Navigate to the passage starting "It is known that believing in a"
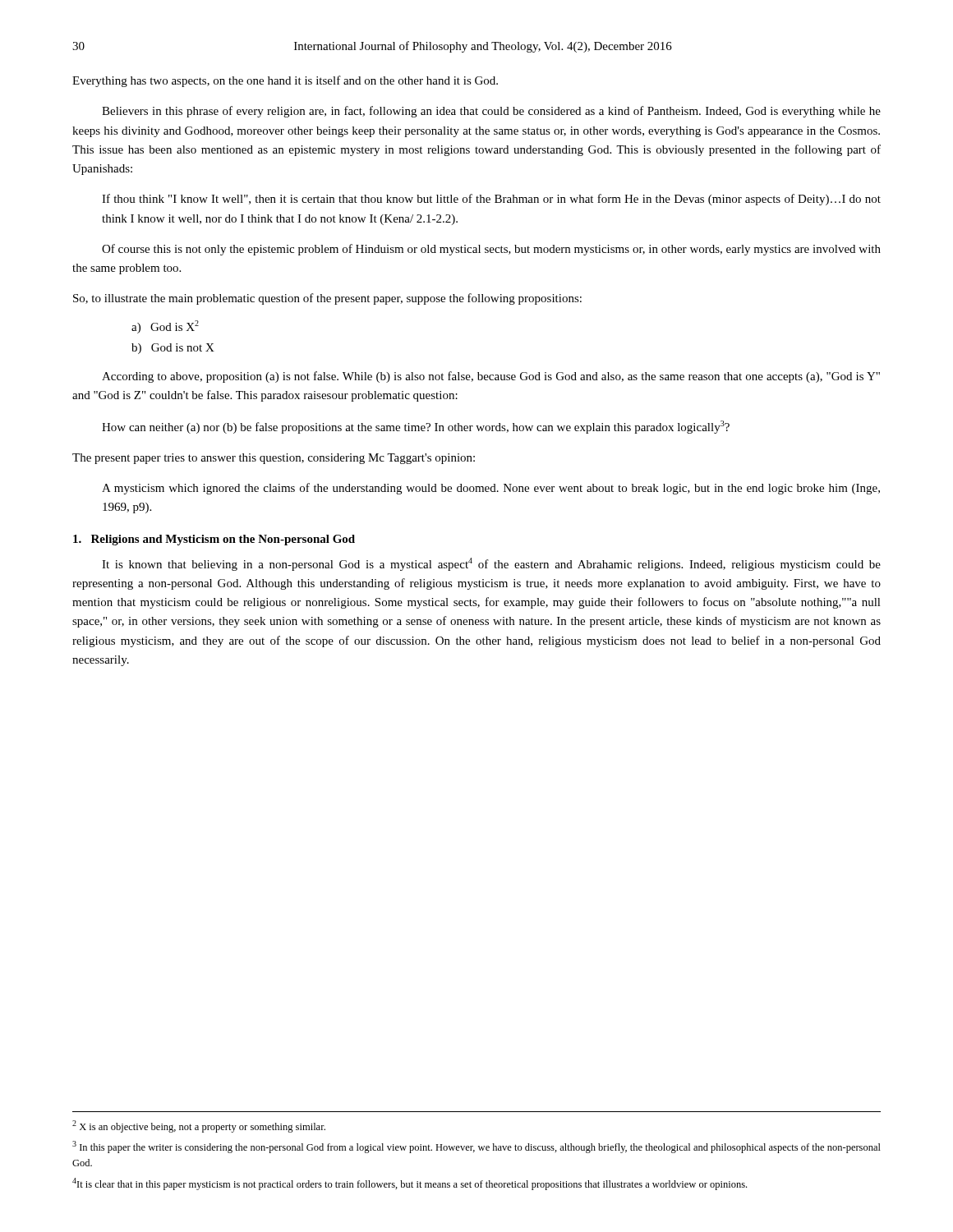 tap(476, 611)
